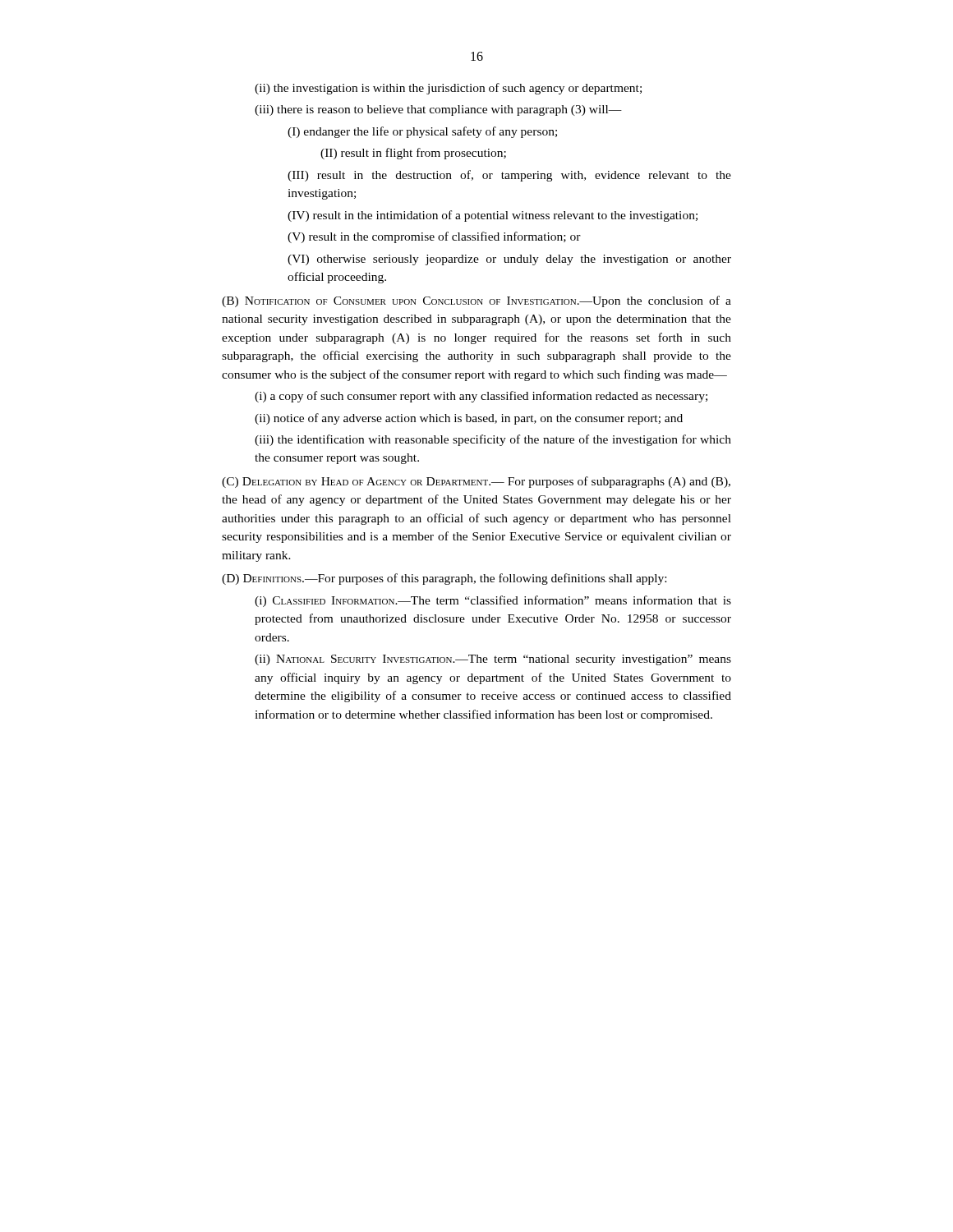Image resolution: width=953 pixels, height=1232 pixels.
Task: Navigate to the element starting "(I) endanger the life or physical safety"
Action: point(423,131)
